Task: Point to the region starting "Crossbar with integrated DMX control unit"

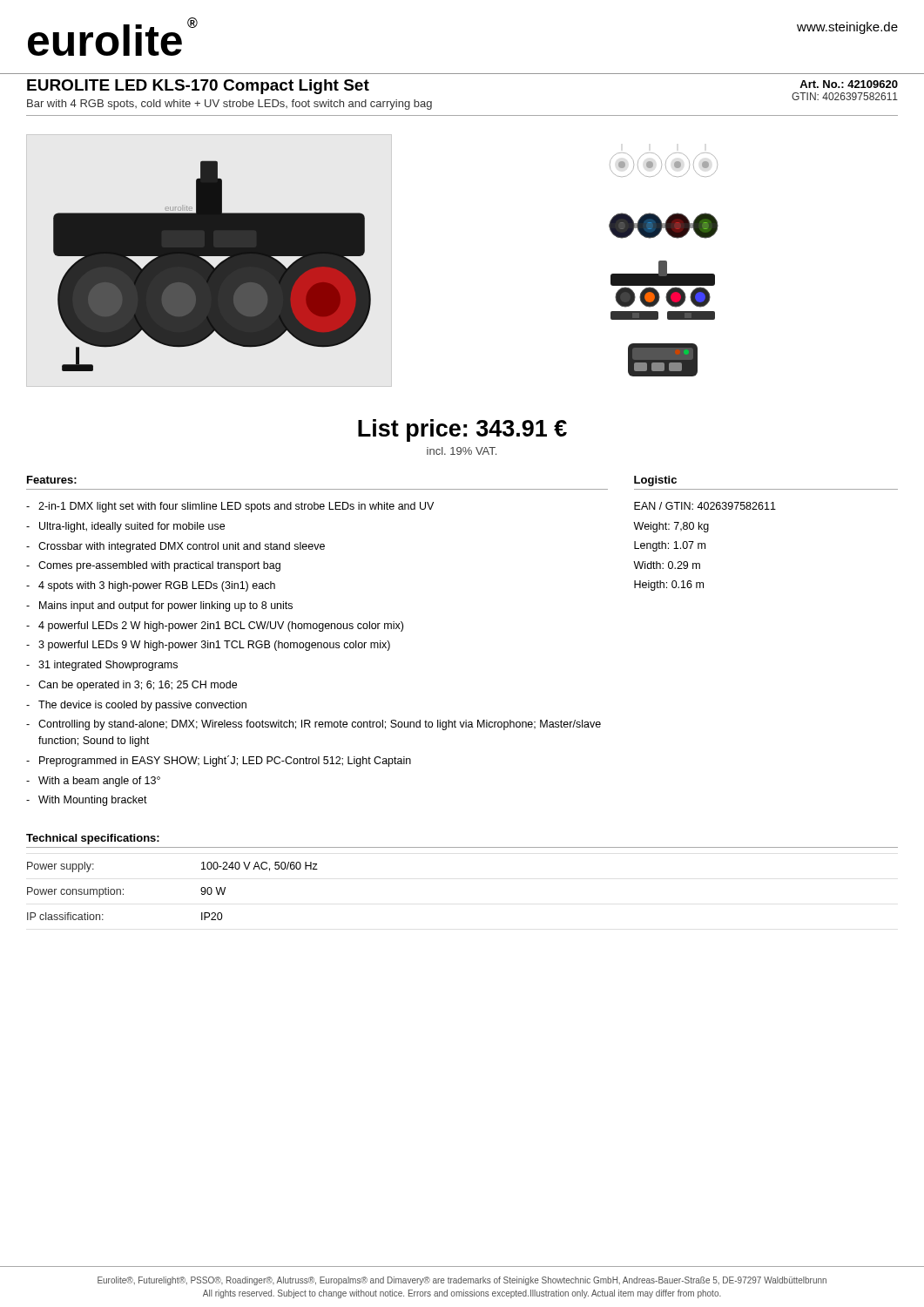Action: tap(176, 546)
